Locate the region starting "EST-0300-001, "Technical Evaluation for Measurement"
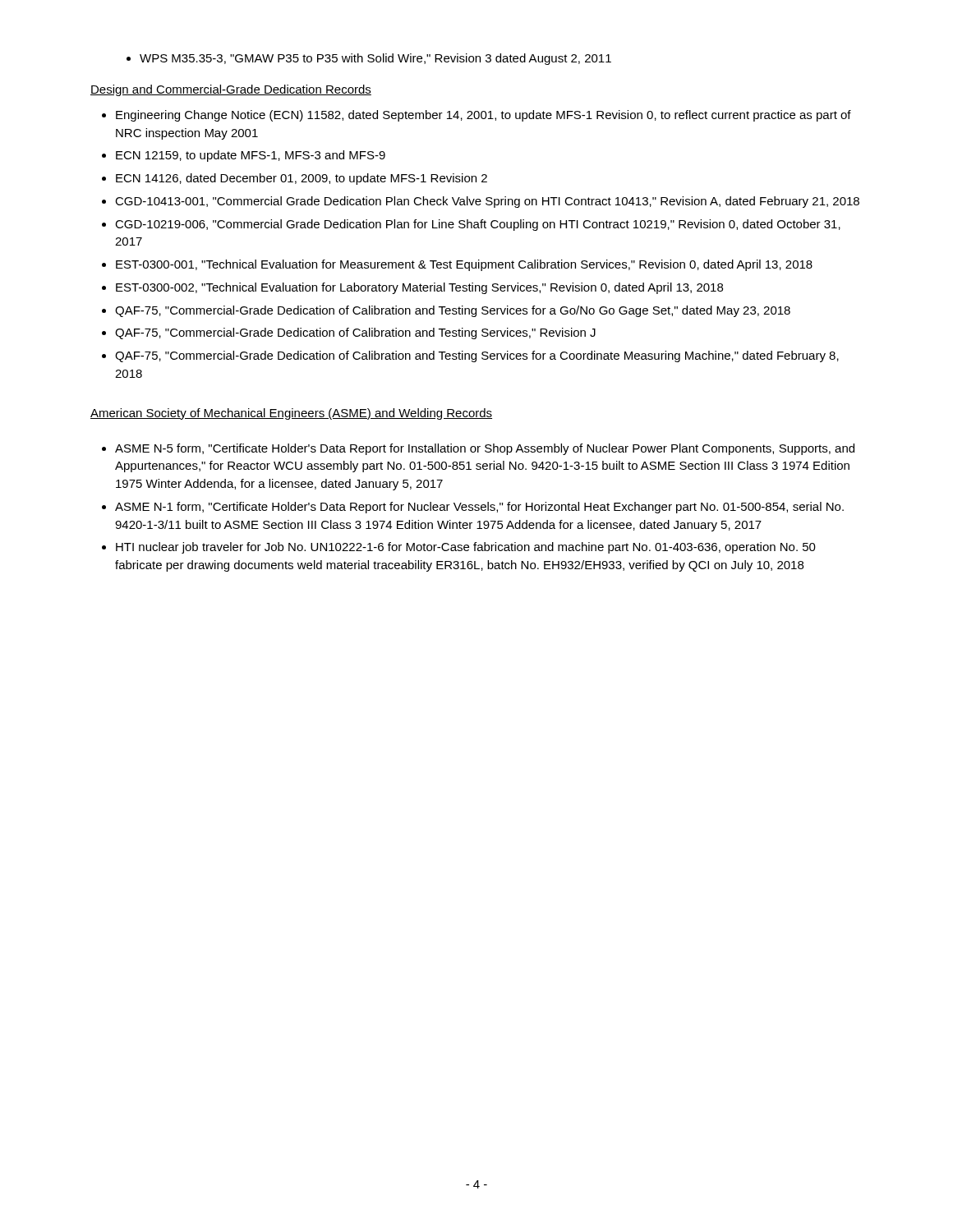Viewport: 953px width, 1232px height. [489, 264]
